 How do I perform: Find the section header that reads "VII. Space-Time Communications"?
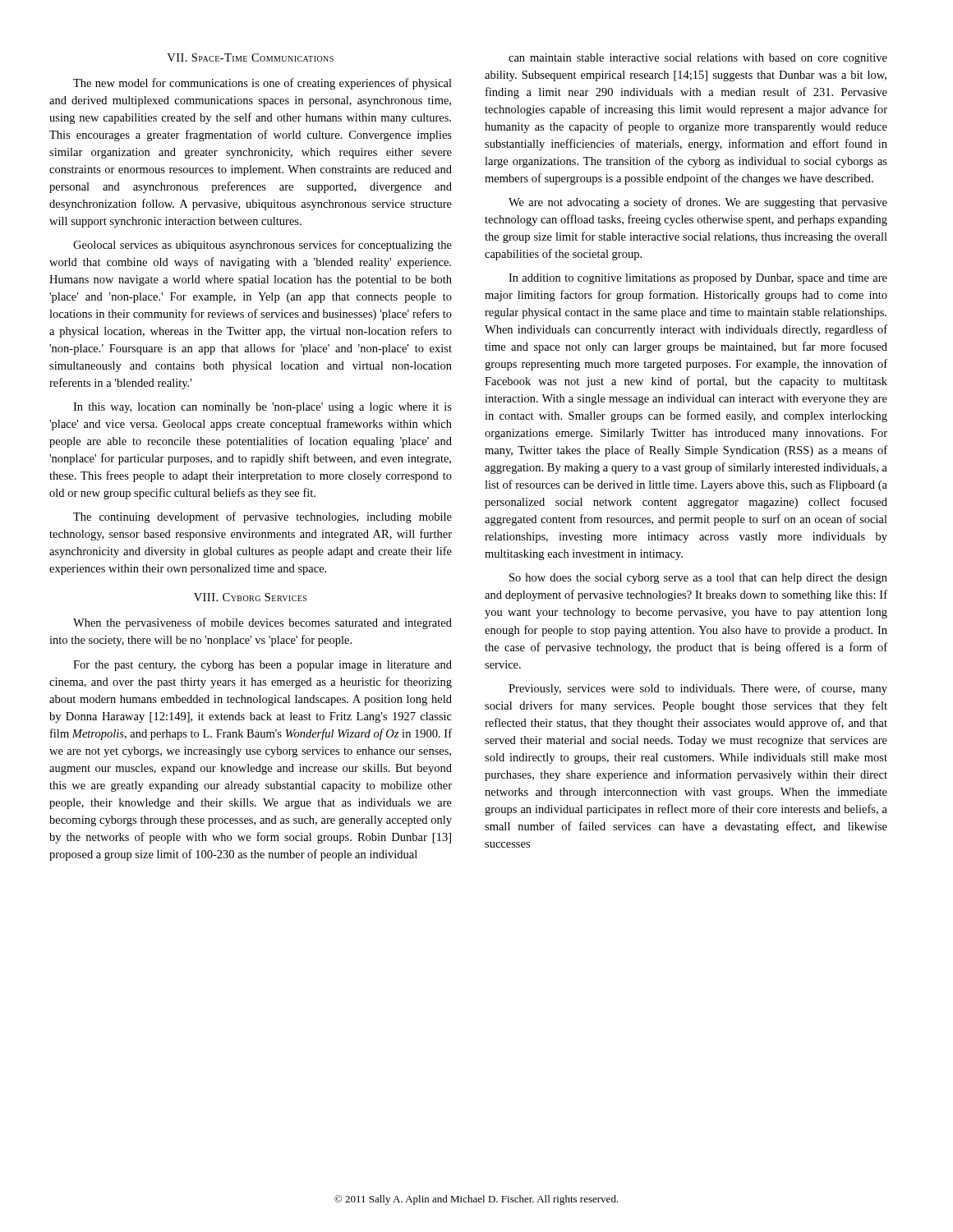[251, 57]
